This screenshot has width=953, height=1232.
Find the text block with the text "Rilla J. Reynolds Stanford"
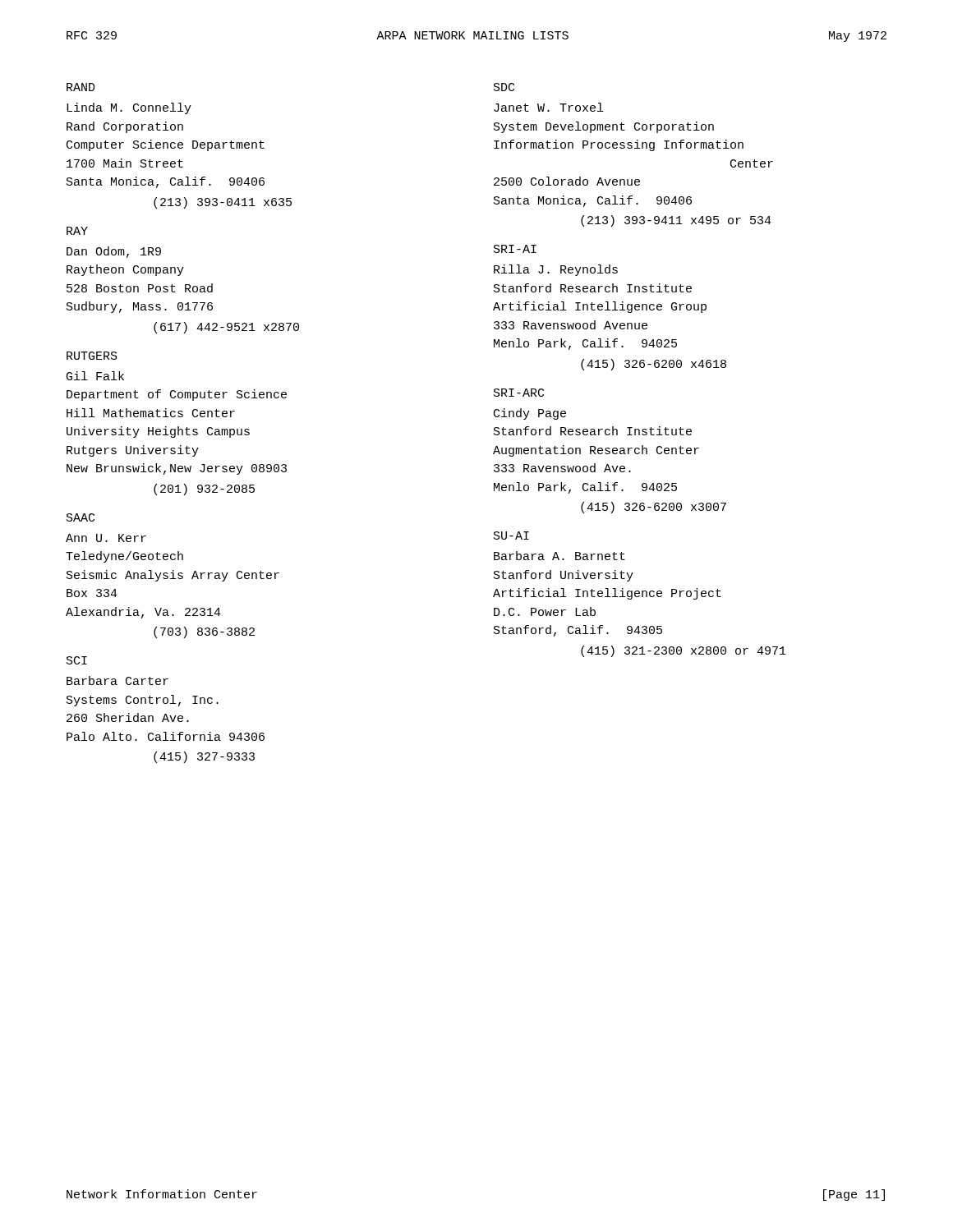click(600, 308)
